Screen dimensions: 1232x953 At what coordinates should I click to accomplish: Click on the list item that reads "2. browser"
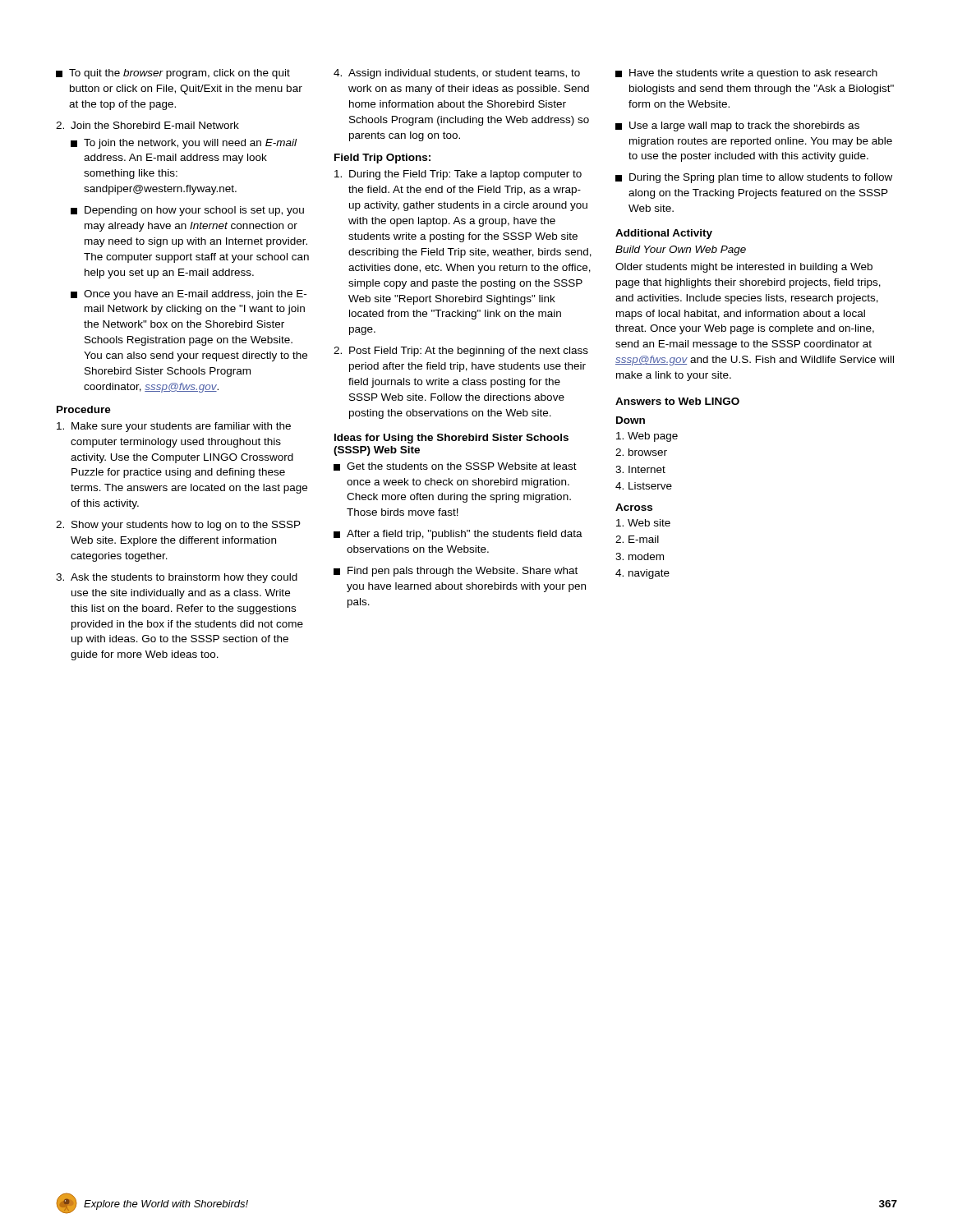tap(641, 452)
